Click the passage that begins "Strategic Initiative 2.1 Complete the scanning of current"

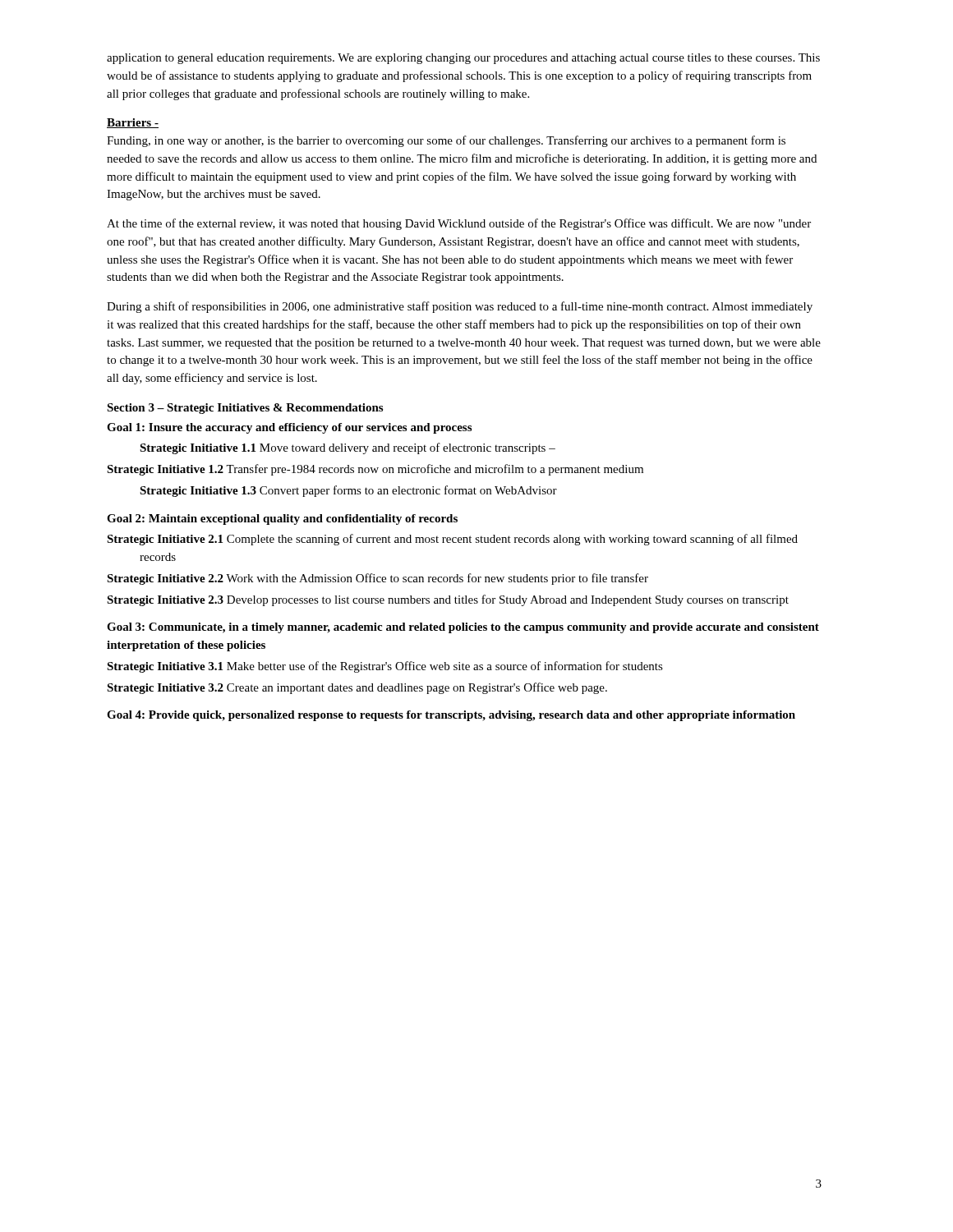tap(464, 549)
